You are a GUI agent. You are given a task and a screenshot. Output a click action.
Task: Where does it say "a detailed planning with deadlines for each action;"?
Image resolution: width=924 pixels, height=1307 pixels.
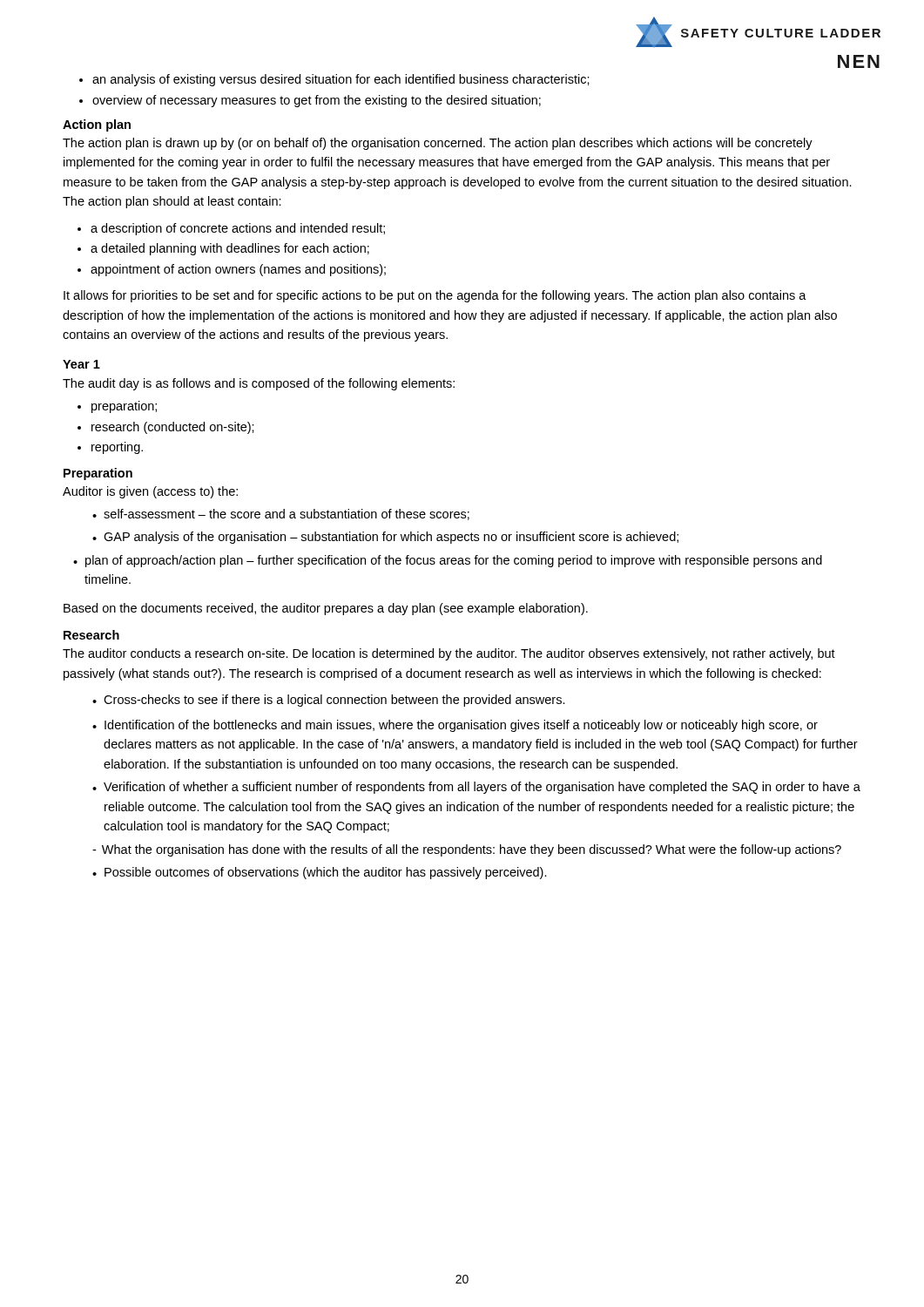point(230,249)
